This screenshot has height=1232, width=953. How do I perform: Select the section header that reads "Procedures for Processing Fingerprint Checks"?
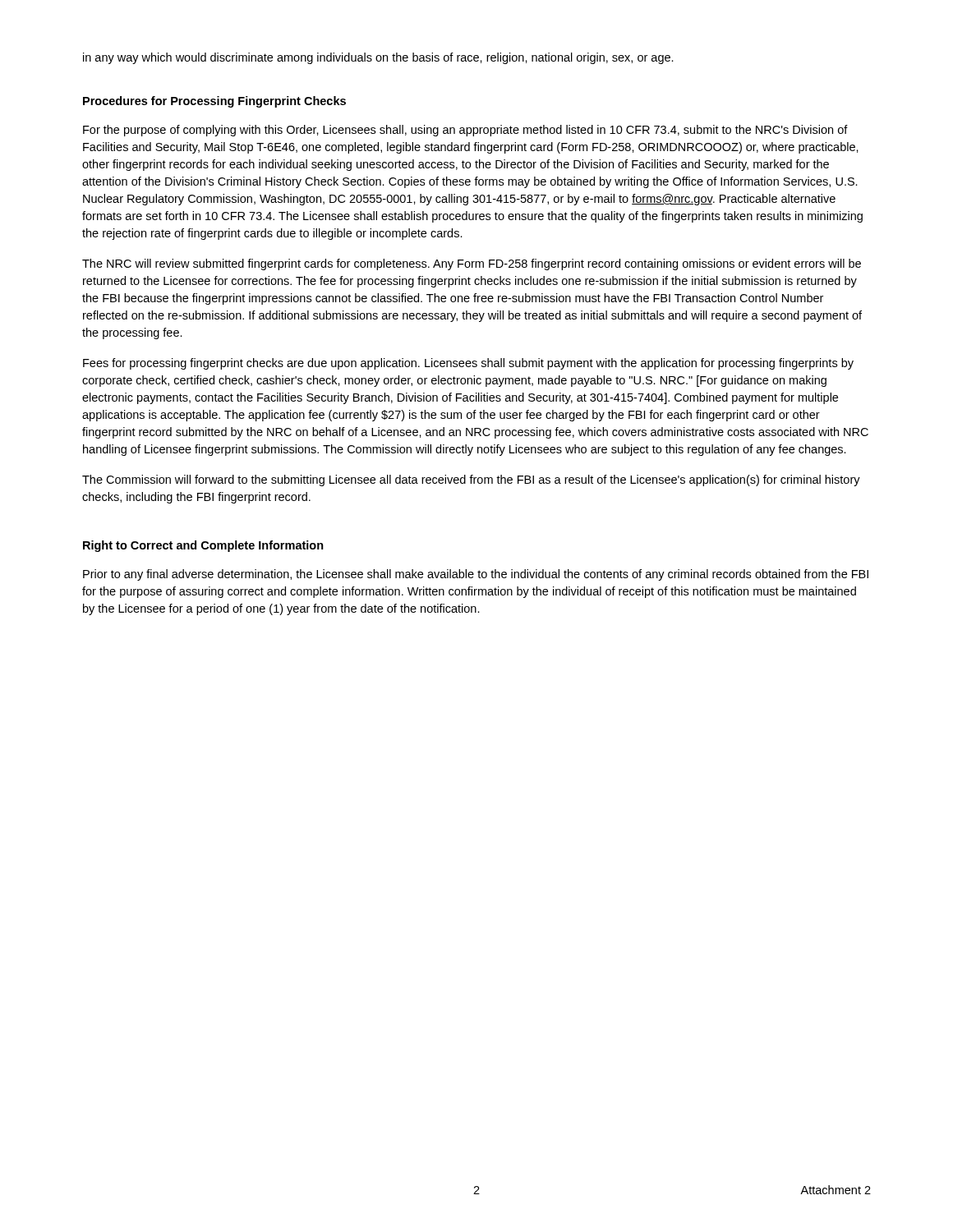coord(214,101)
